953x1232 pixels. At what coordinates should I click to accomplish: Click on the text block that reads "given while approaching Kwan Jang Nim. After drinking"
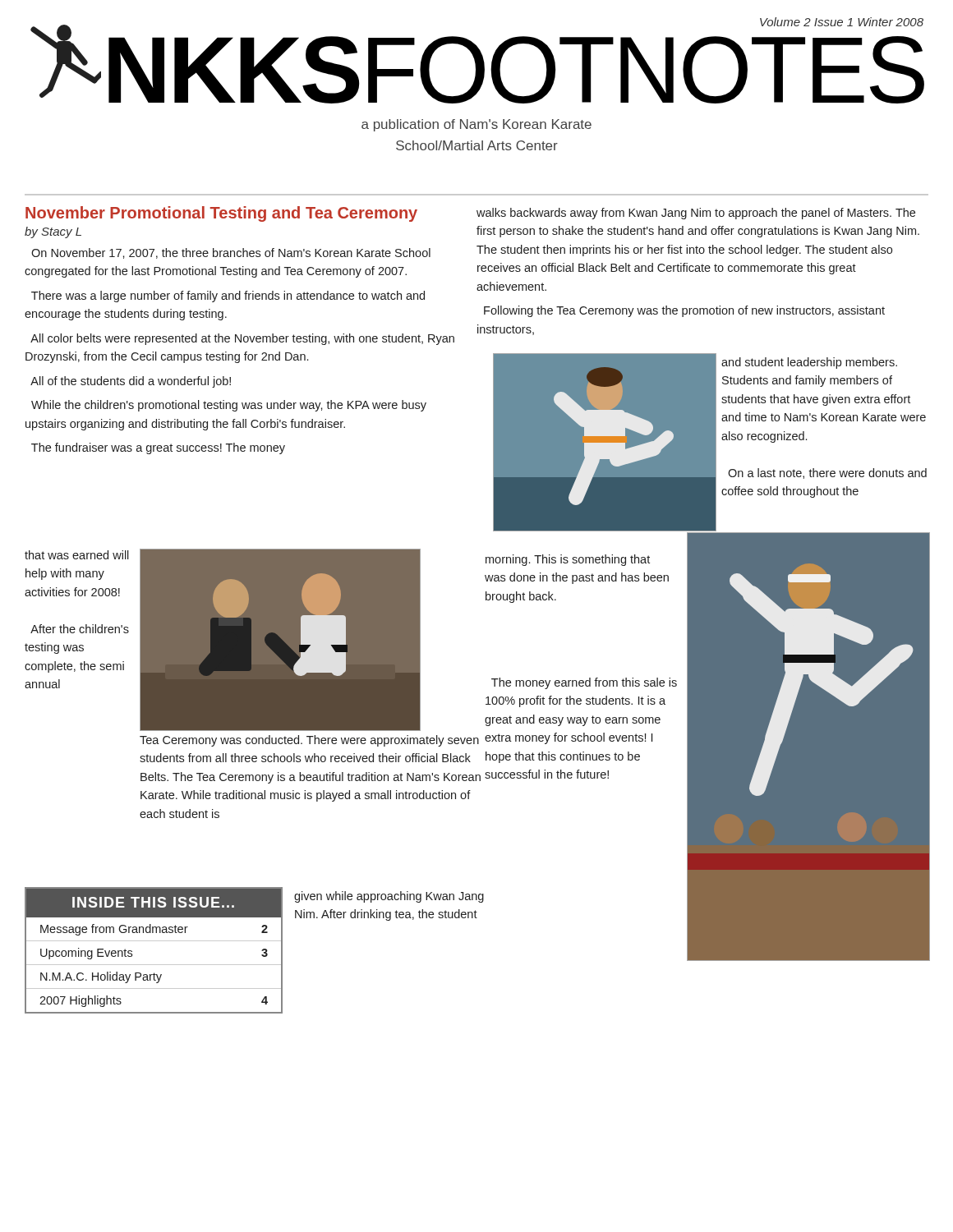[389, 905]
